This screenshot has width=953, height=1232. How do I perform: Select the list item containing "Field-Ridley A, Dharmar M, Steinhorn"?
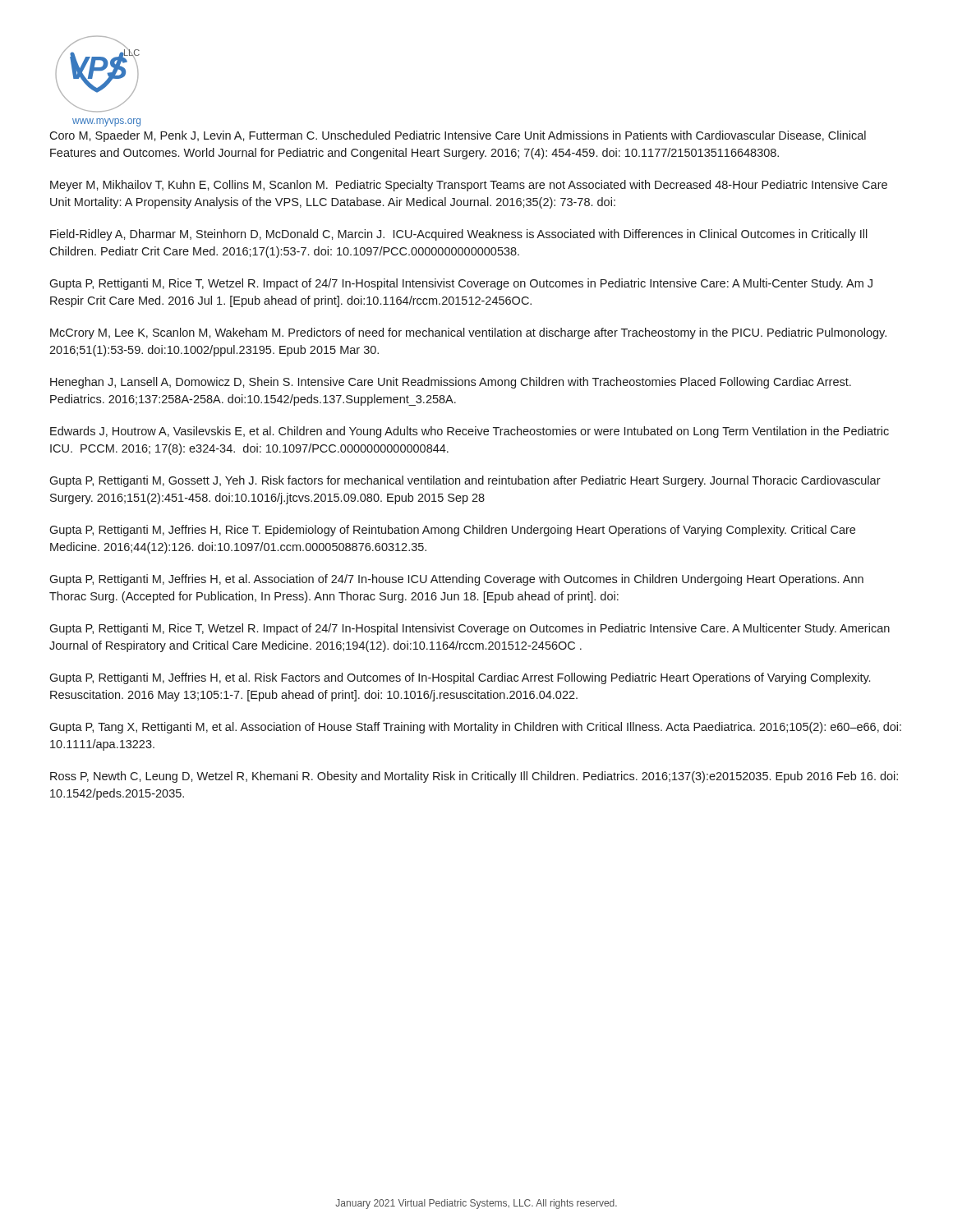coord(459,243)
